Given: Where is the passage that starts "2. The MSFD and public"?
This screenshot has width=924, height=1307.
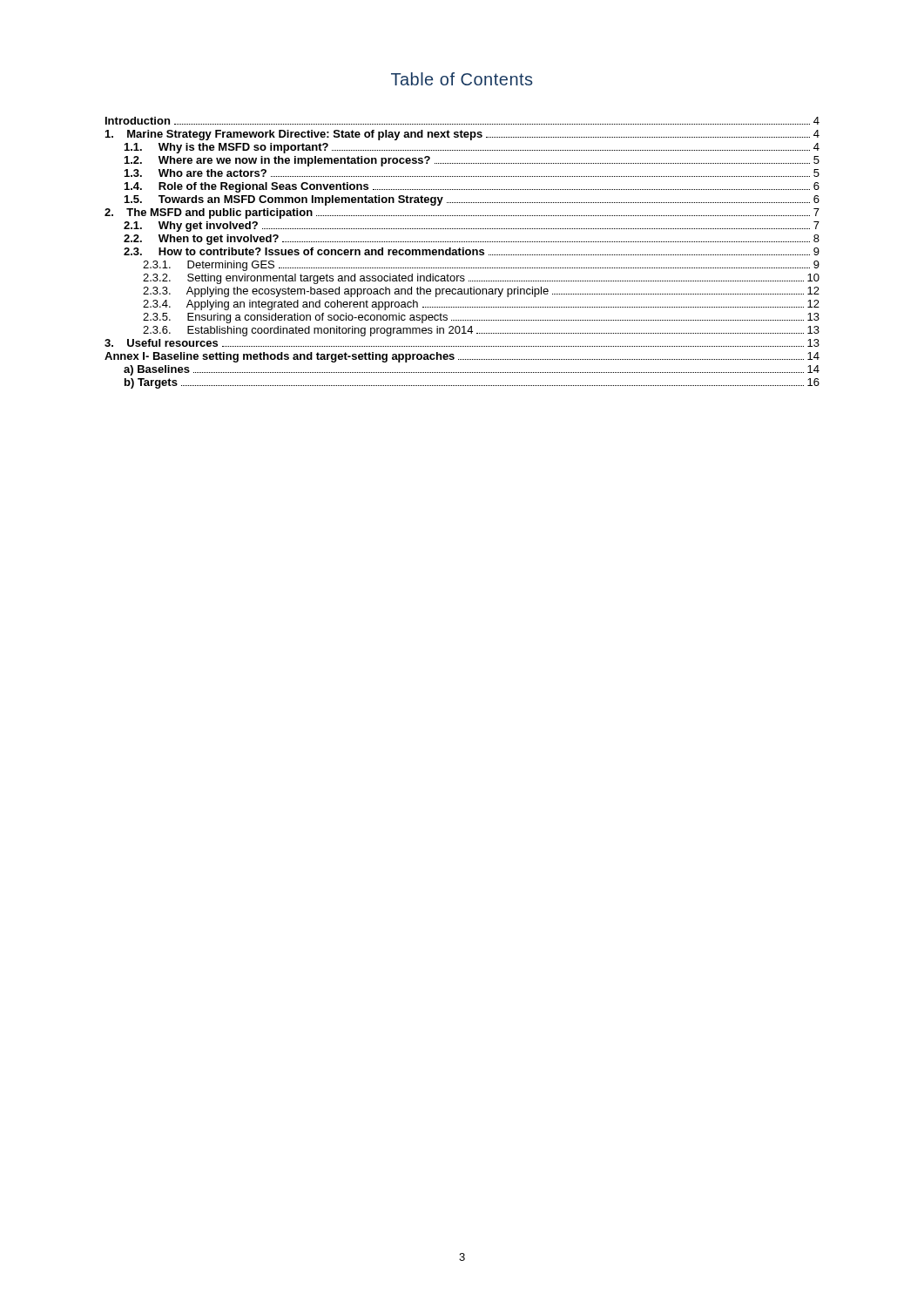Looking at the screenshot, I should [x=462, y=212].
